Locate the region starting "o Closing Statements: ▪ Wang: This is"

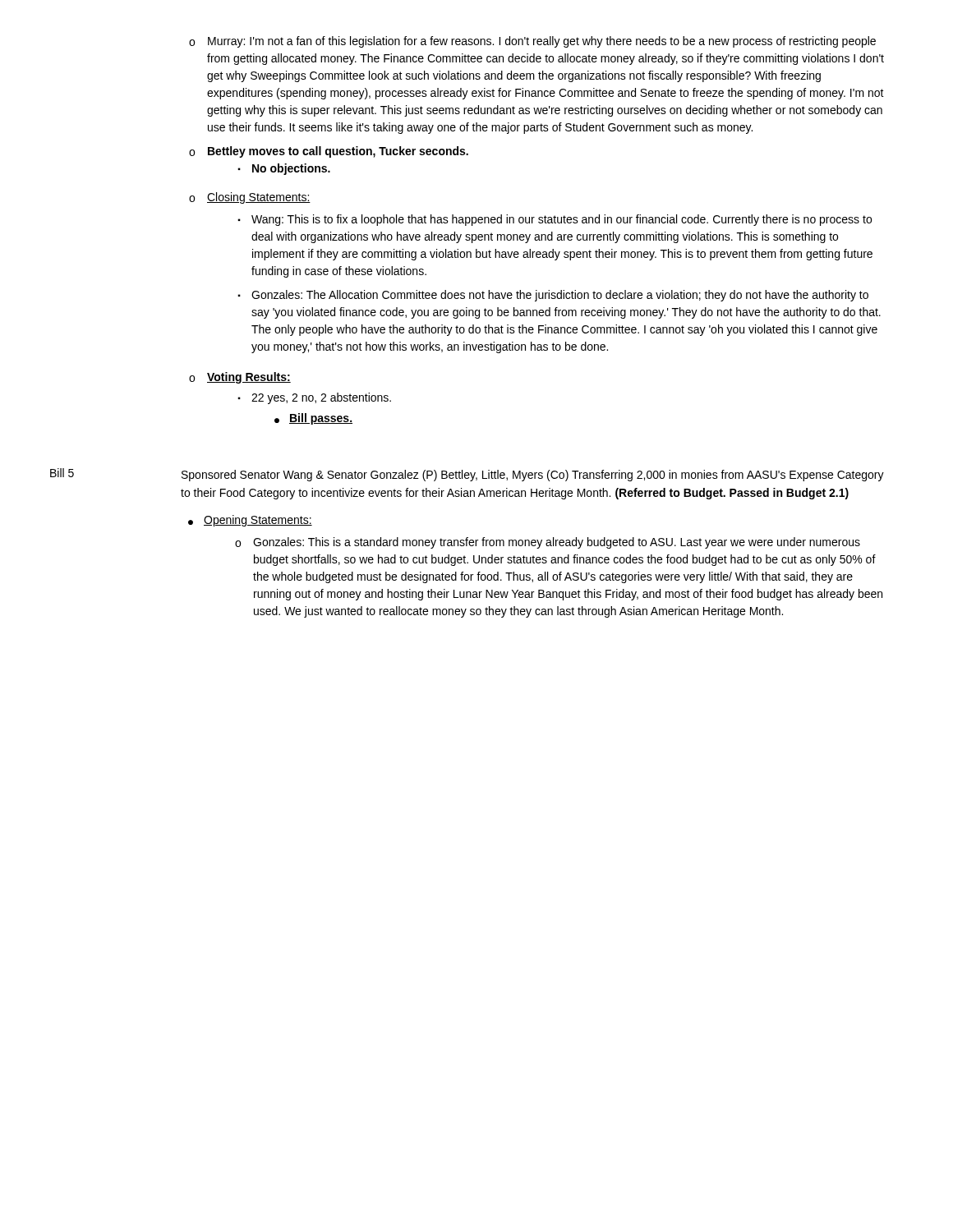[250, 198]
